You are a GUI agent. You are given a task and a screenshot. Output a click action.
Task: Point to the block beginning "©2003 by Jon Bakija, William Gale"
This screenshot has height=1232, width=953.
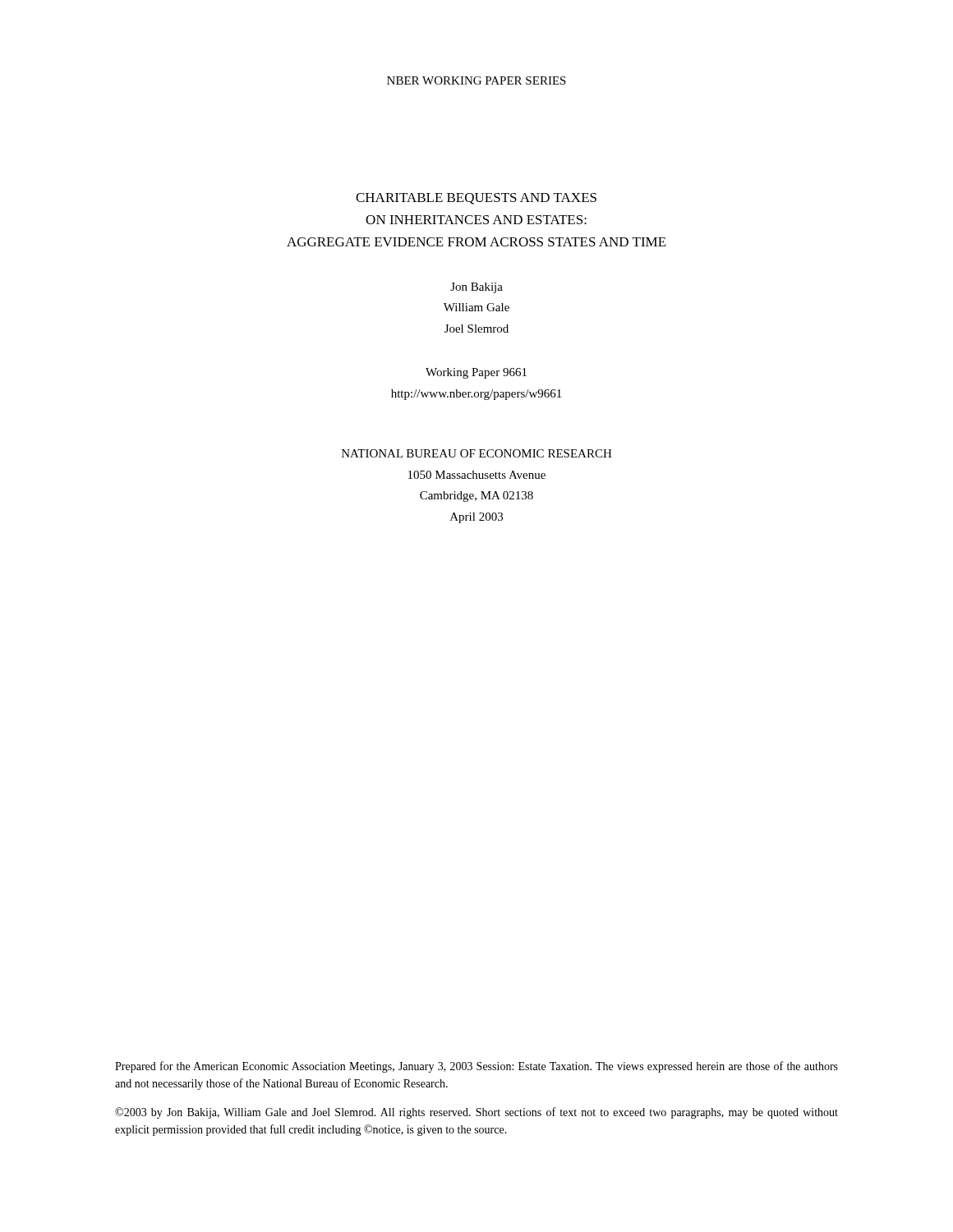476,1121
